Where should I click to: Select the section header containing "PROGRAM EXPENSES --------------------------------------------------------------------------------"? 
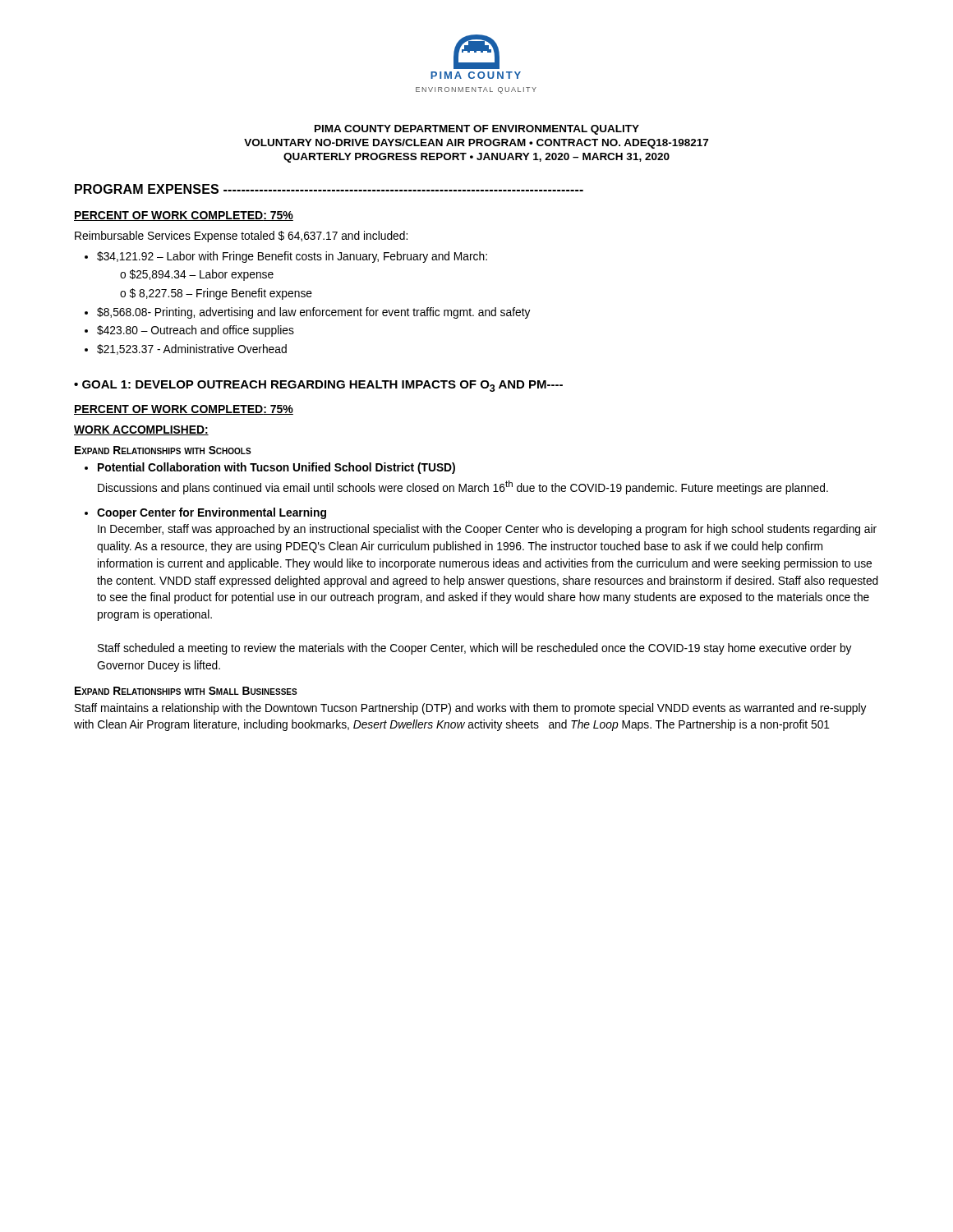329,189
